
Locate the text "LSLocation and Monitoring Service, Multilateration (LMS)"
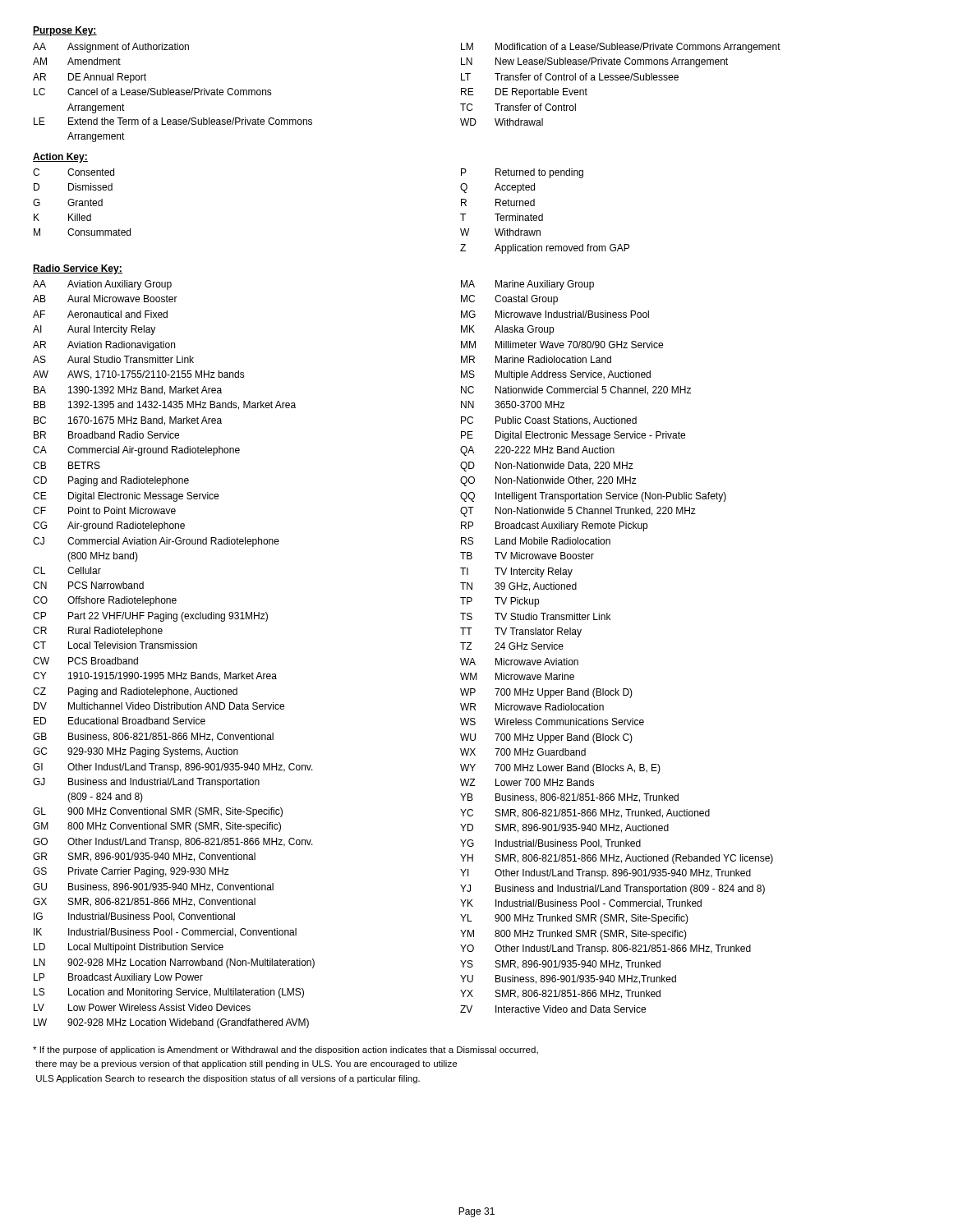246,993
